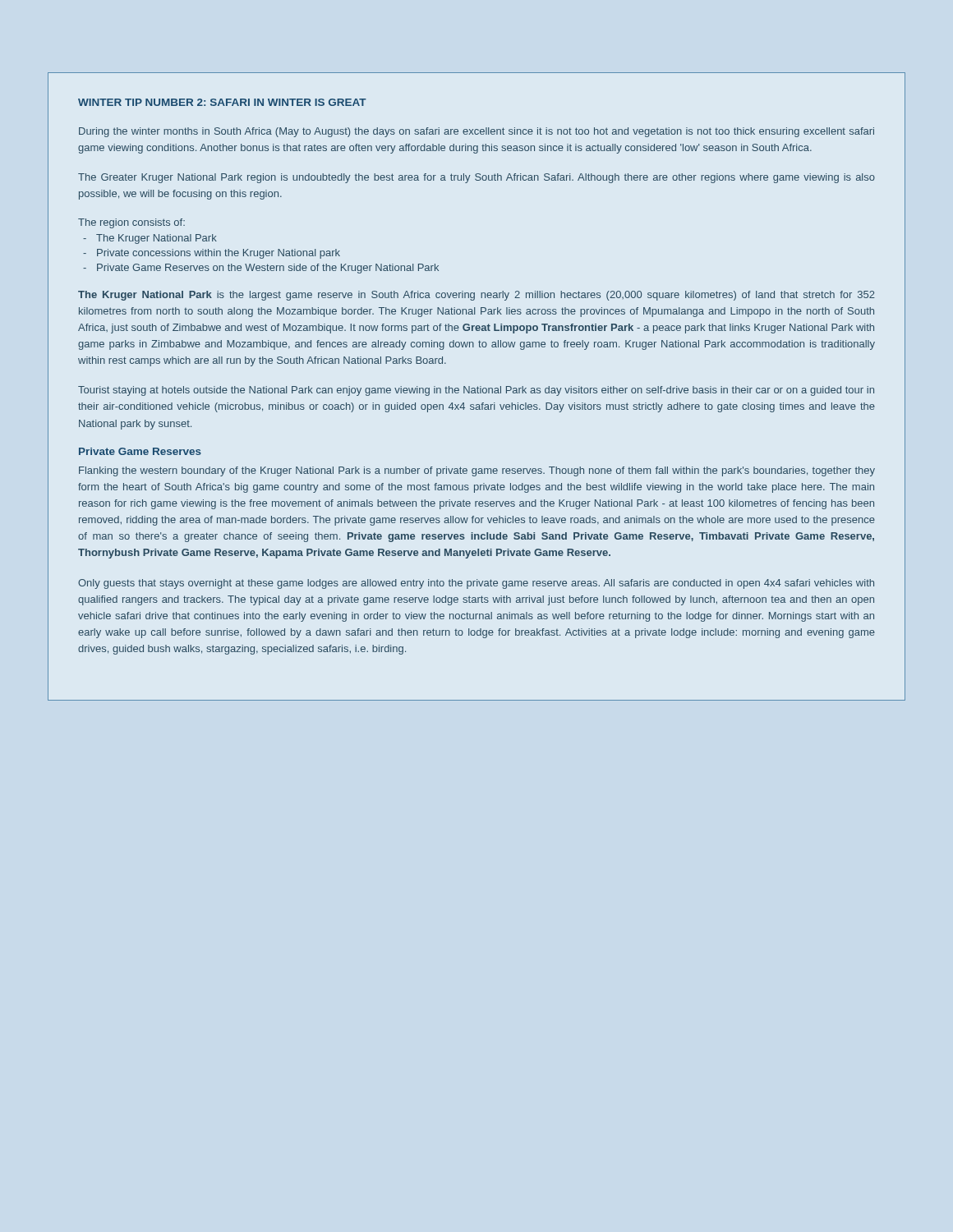This screenshot has height=1232, width=953.
Task: Select the region starting "Private Game Reserves on the"
Action: (261, 269)
